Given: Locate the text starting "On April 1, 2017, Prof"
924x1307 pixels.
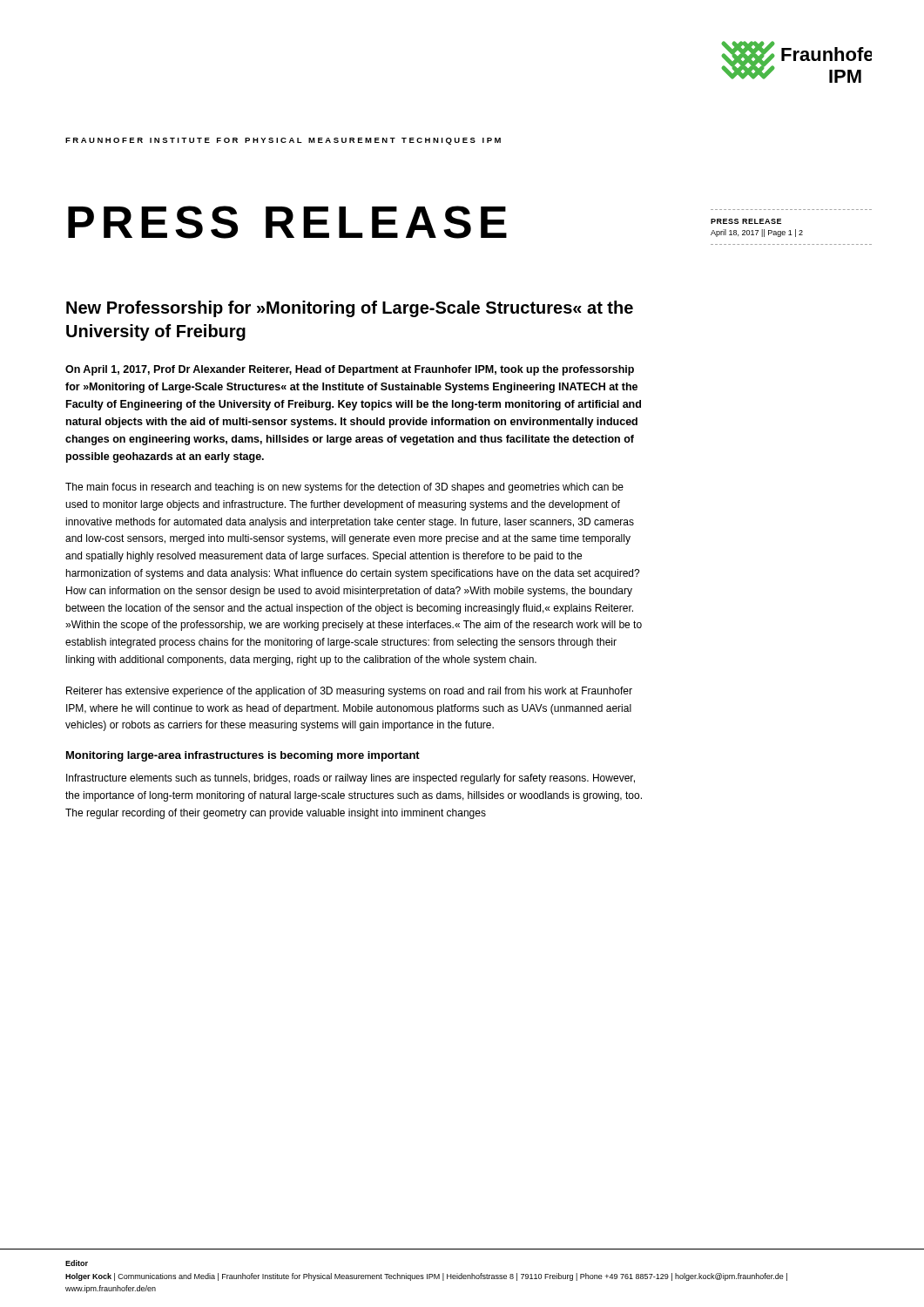Looking at the screenshot, I should pos(354,413).
